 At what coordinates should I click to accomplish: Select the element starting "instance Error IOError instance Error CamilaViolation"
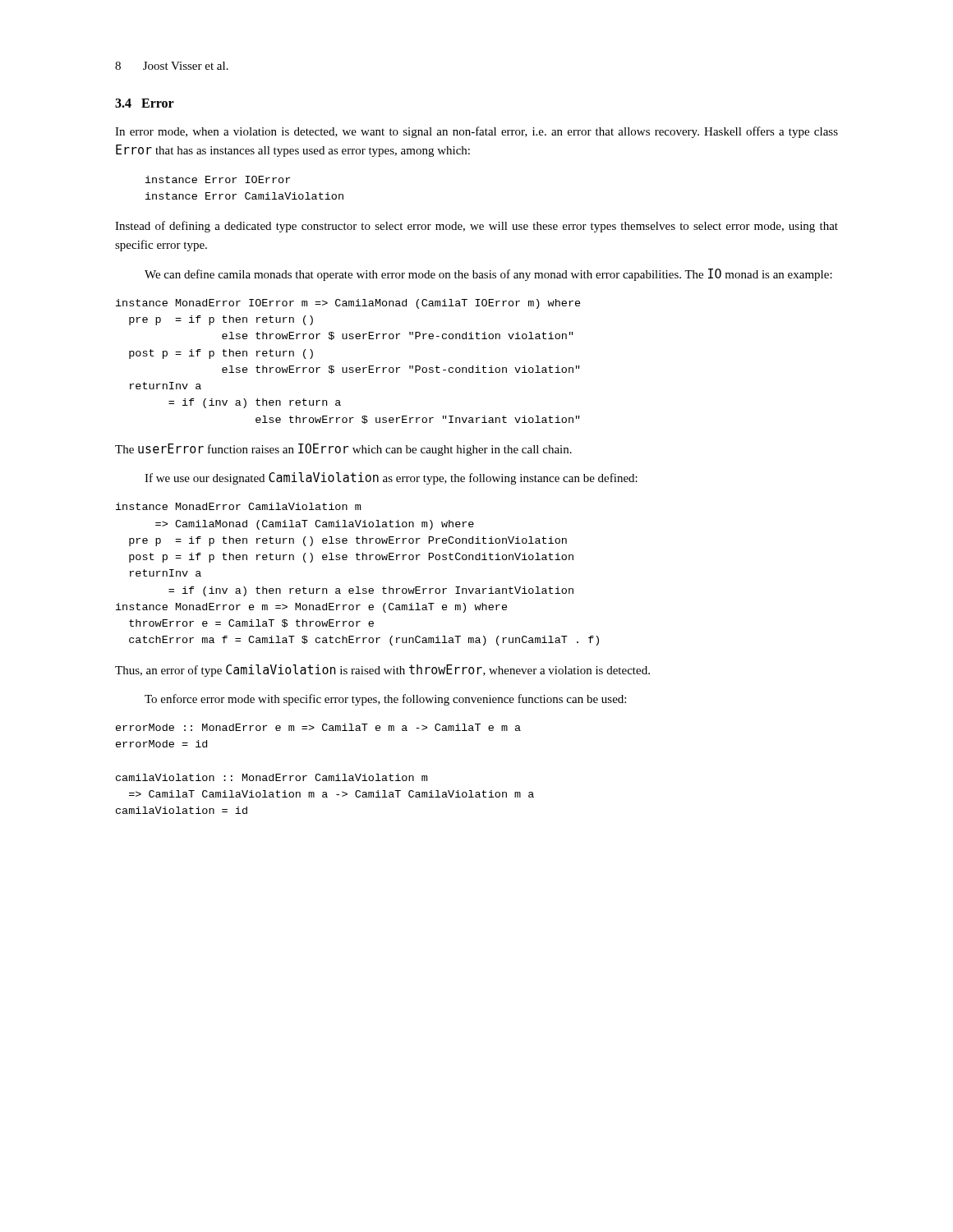218,179
